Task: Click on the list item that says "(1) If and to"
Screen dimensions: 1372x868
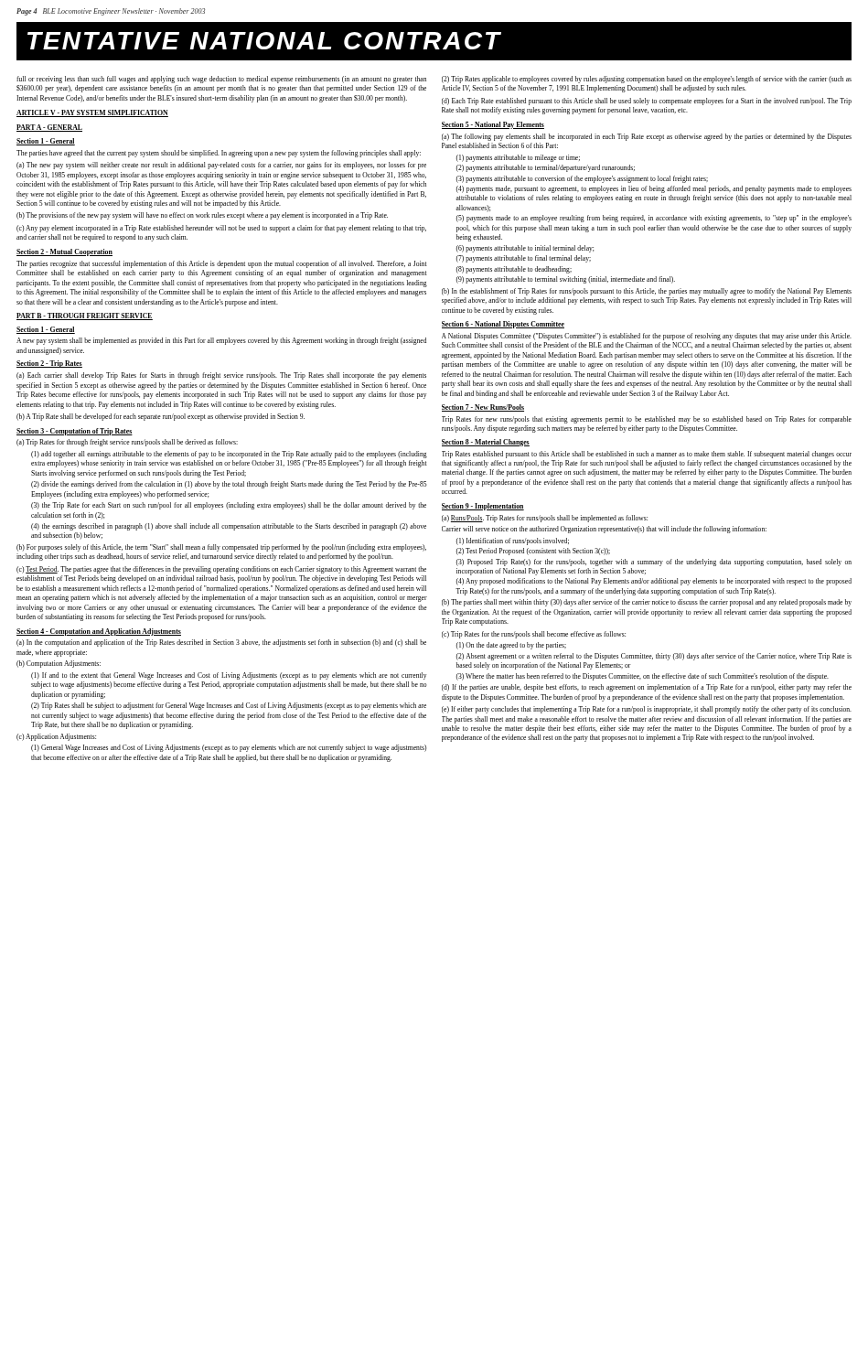Action: (x=229, y=685)
